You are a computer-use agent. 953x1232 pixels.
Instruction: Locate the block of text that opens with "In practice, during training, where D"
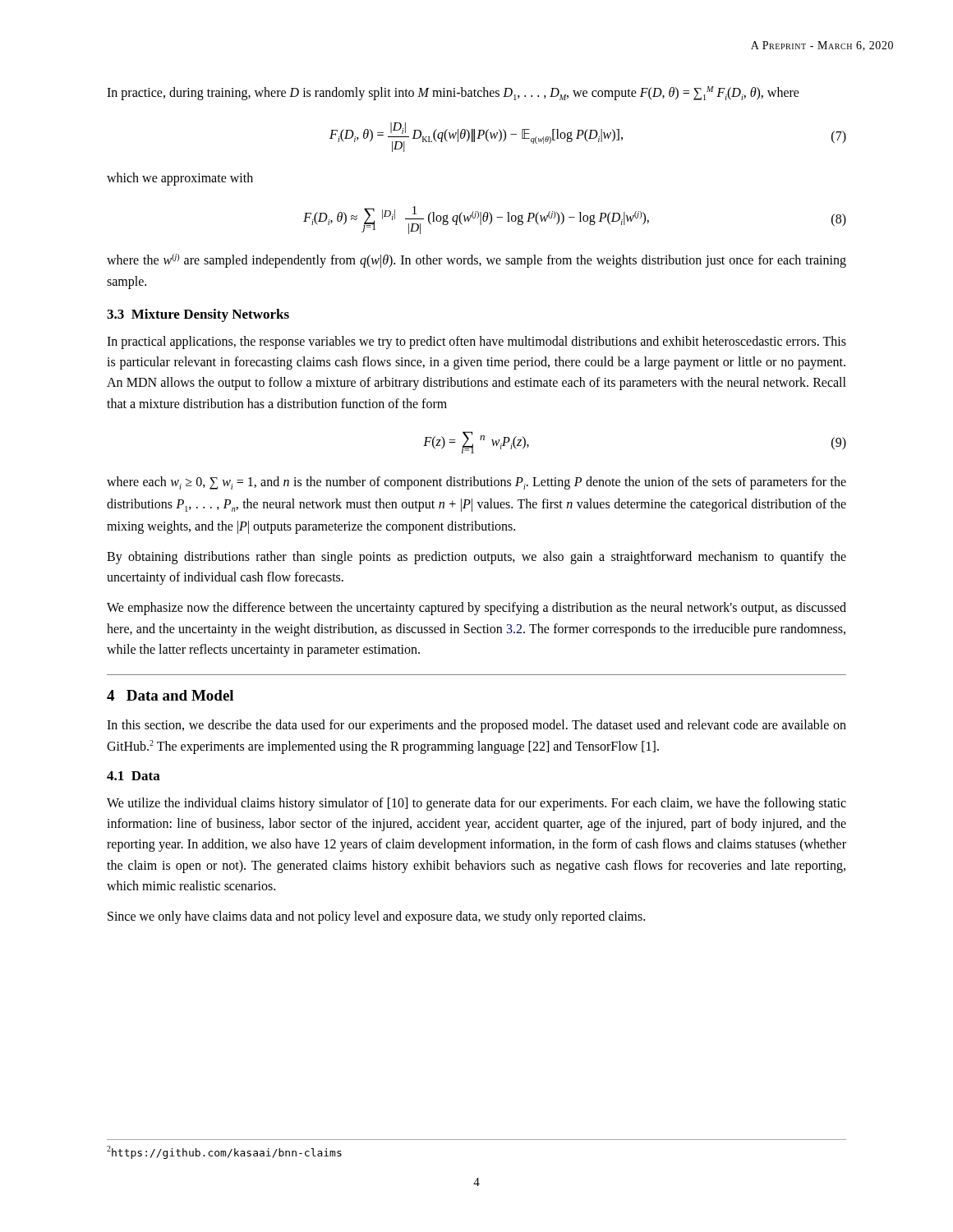pos(453,93)
